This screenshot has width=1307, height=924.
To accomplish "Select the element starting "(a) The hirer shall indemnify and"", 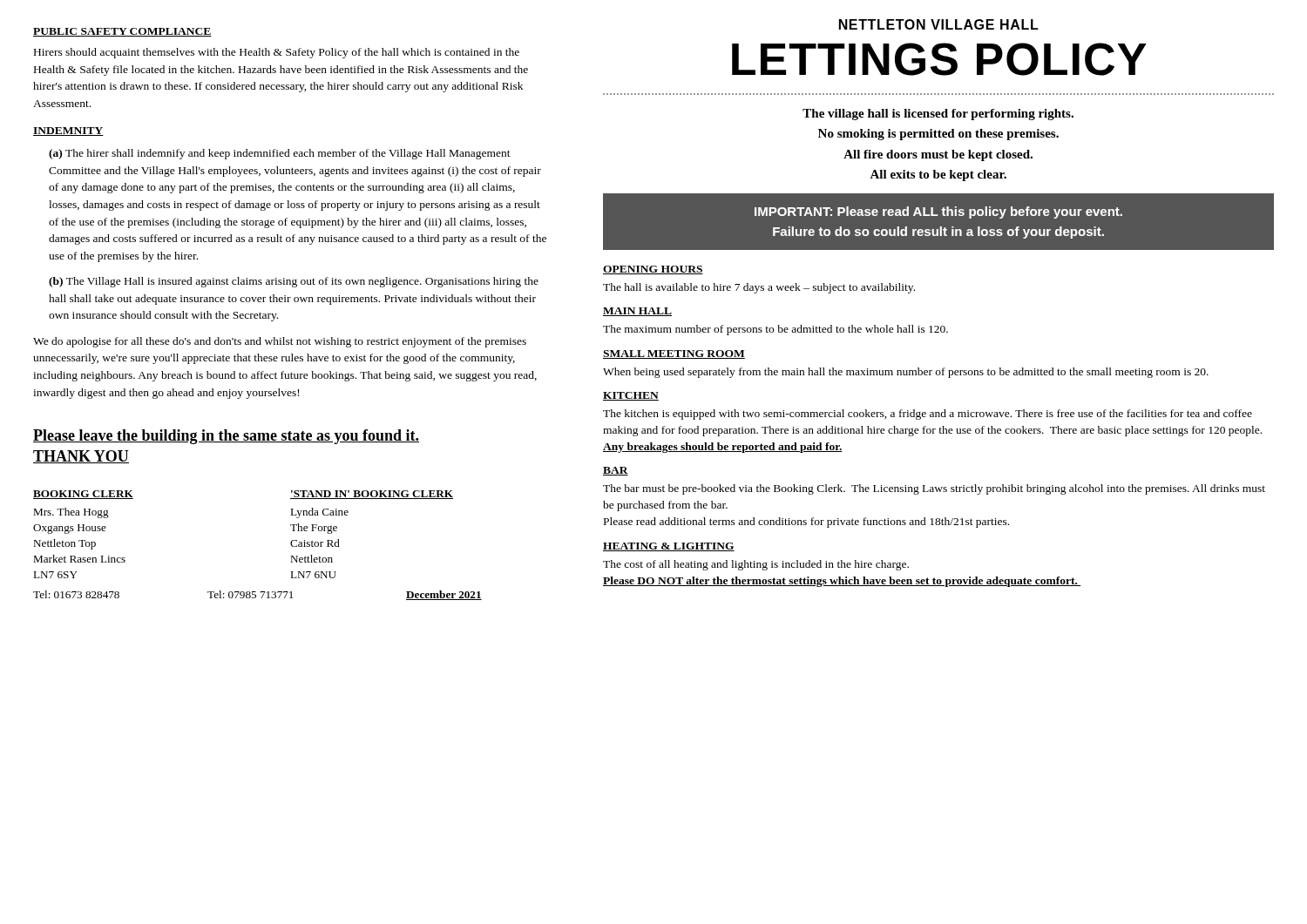I will coord(298,204).
